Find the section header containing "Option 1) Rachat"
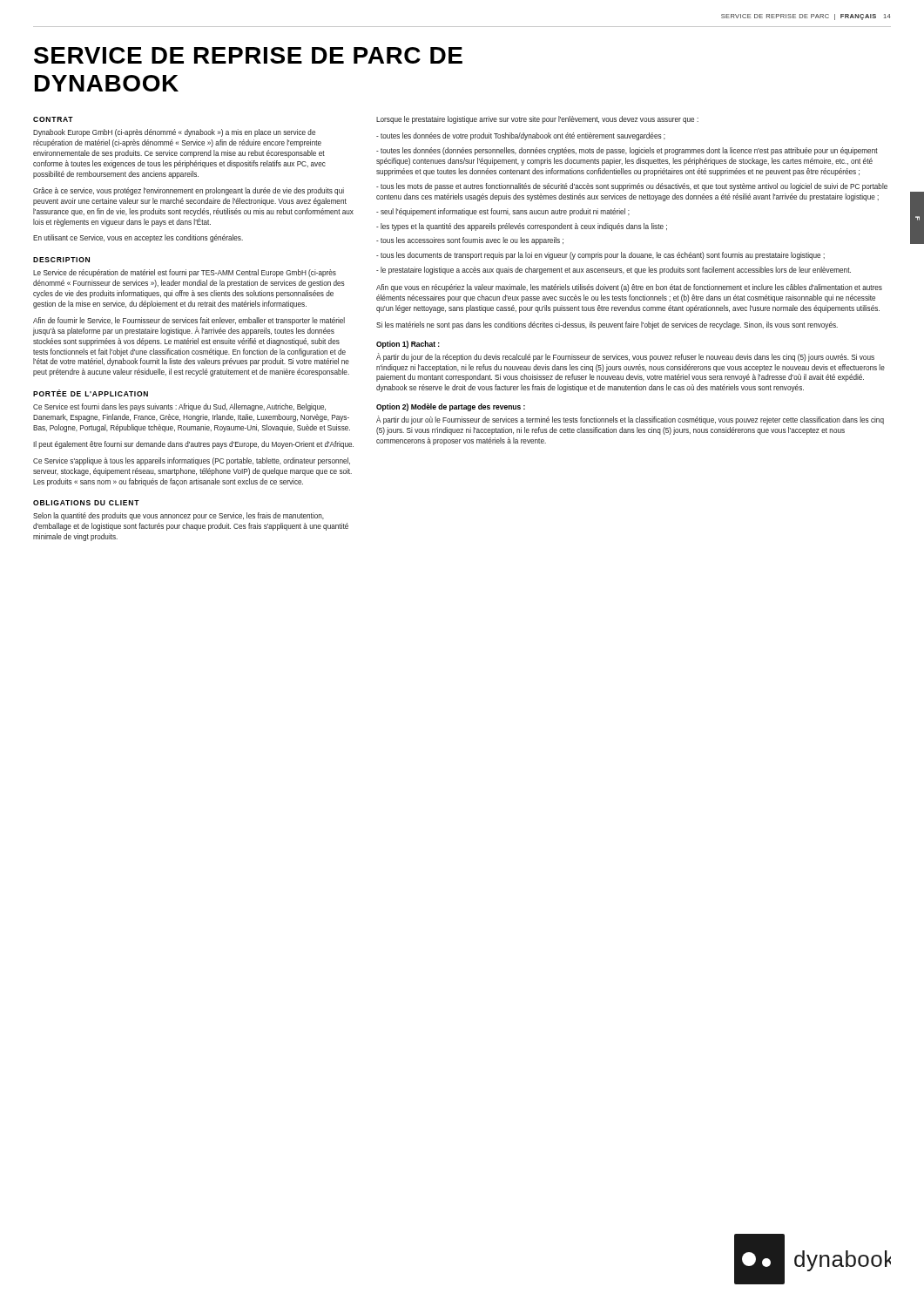 (408, 344)
